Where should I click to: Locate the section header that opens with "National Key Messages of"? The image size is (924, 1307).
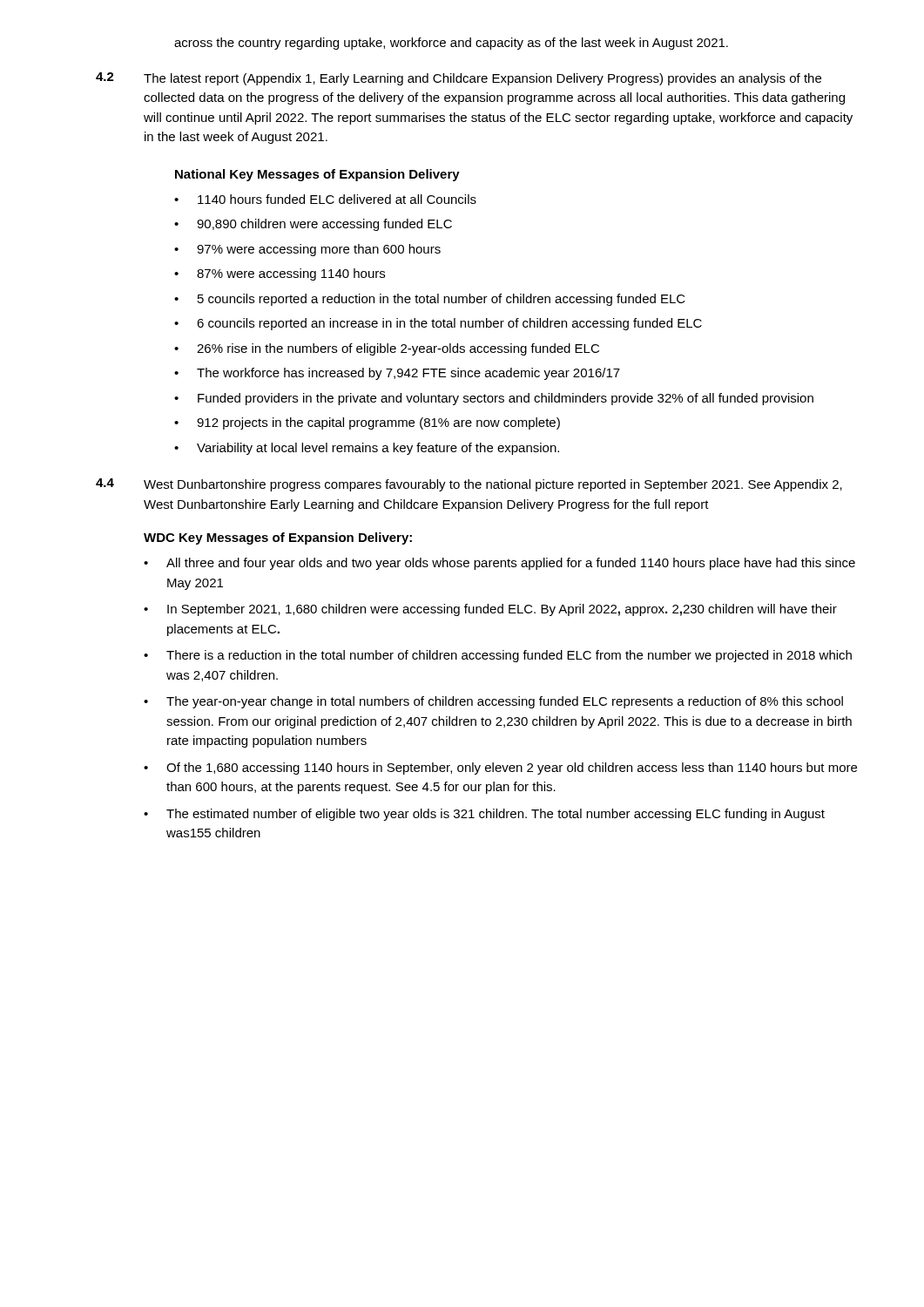coord(317,173)
